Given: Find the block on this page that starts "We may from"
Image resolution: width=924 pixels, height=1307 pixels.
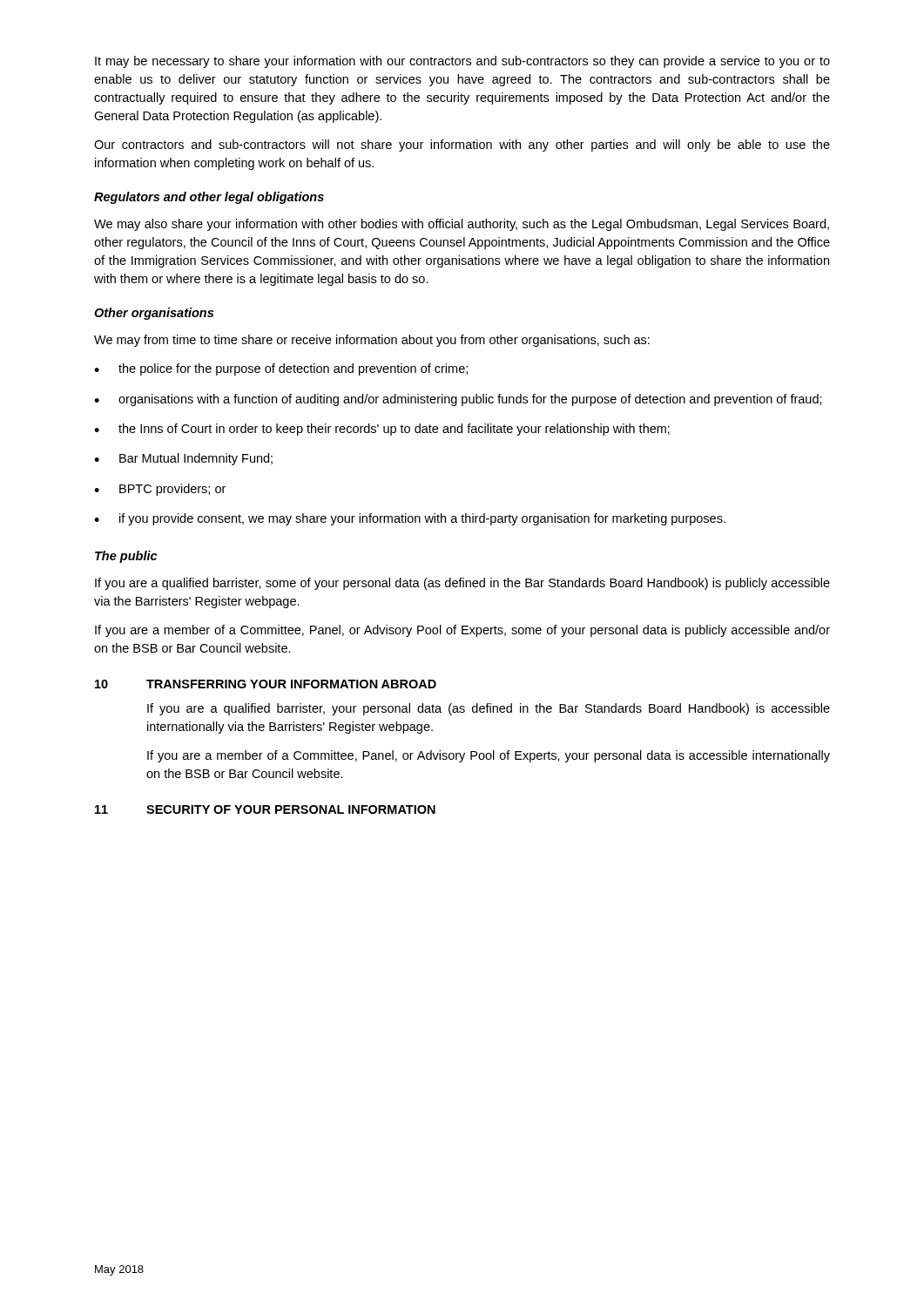Looking at the screenshot, I should (x=462, y=340).
